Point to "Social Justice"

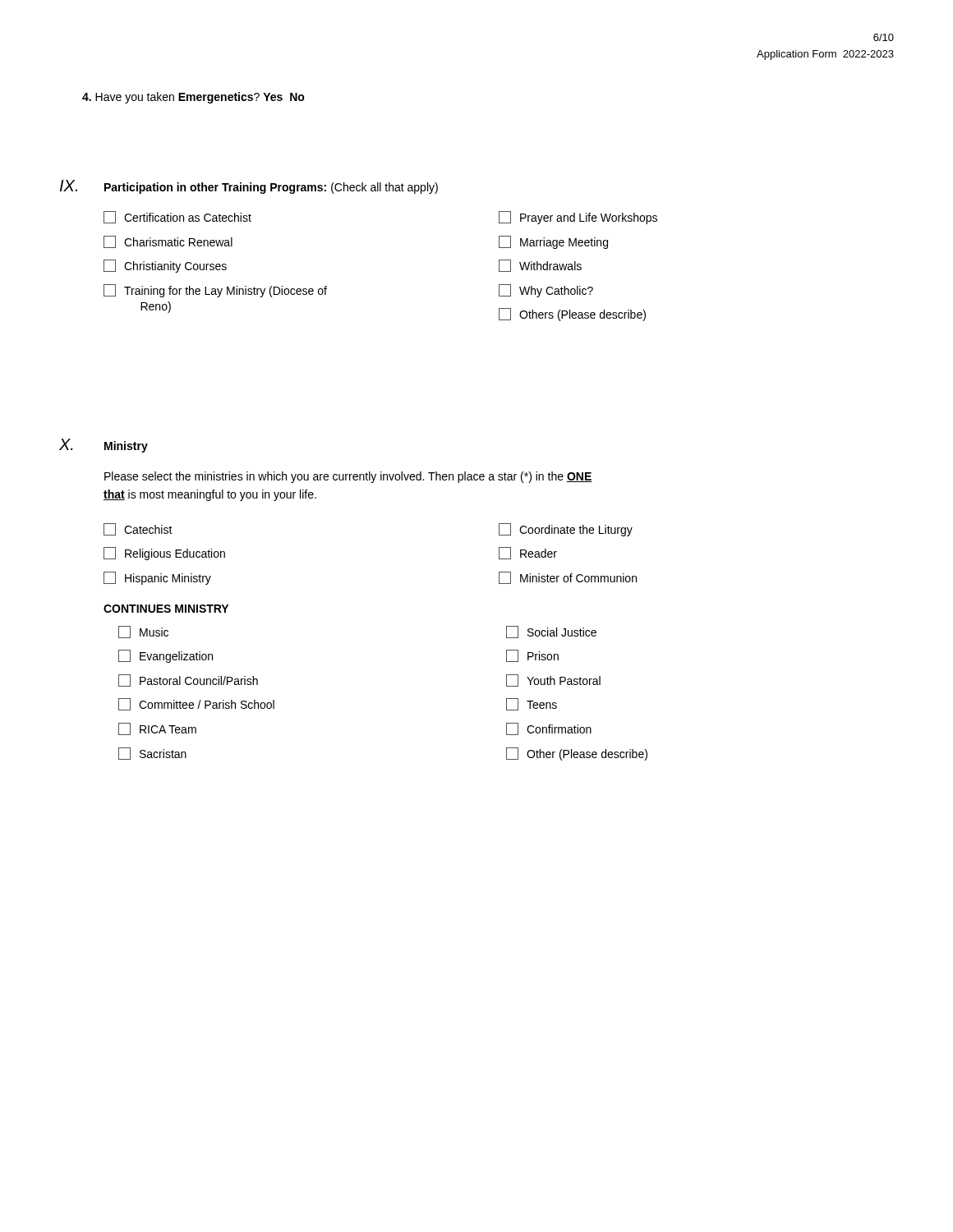[x=552, y=633]
